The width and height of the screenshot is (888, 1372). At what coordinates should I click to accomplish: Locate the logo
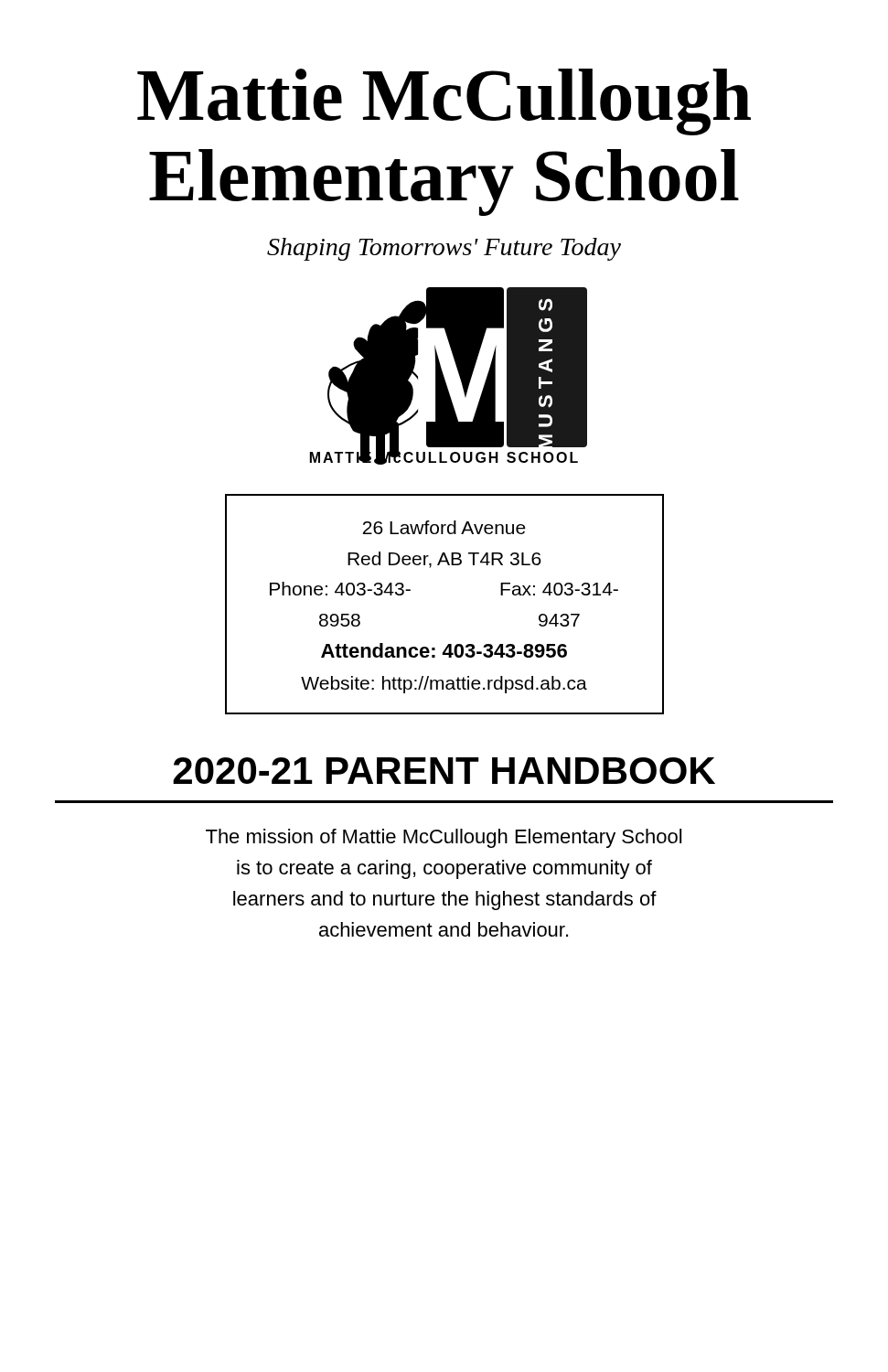click(x=444, y=373)
